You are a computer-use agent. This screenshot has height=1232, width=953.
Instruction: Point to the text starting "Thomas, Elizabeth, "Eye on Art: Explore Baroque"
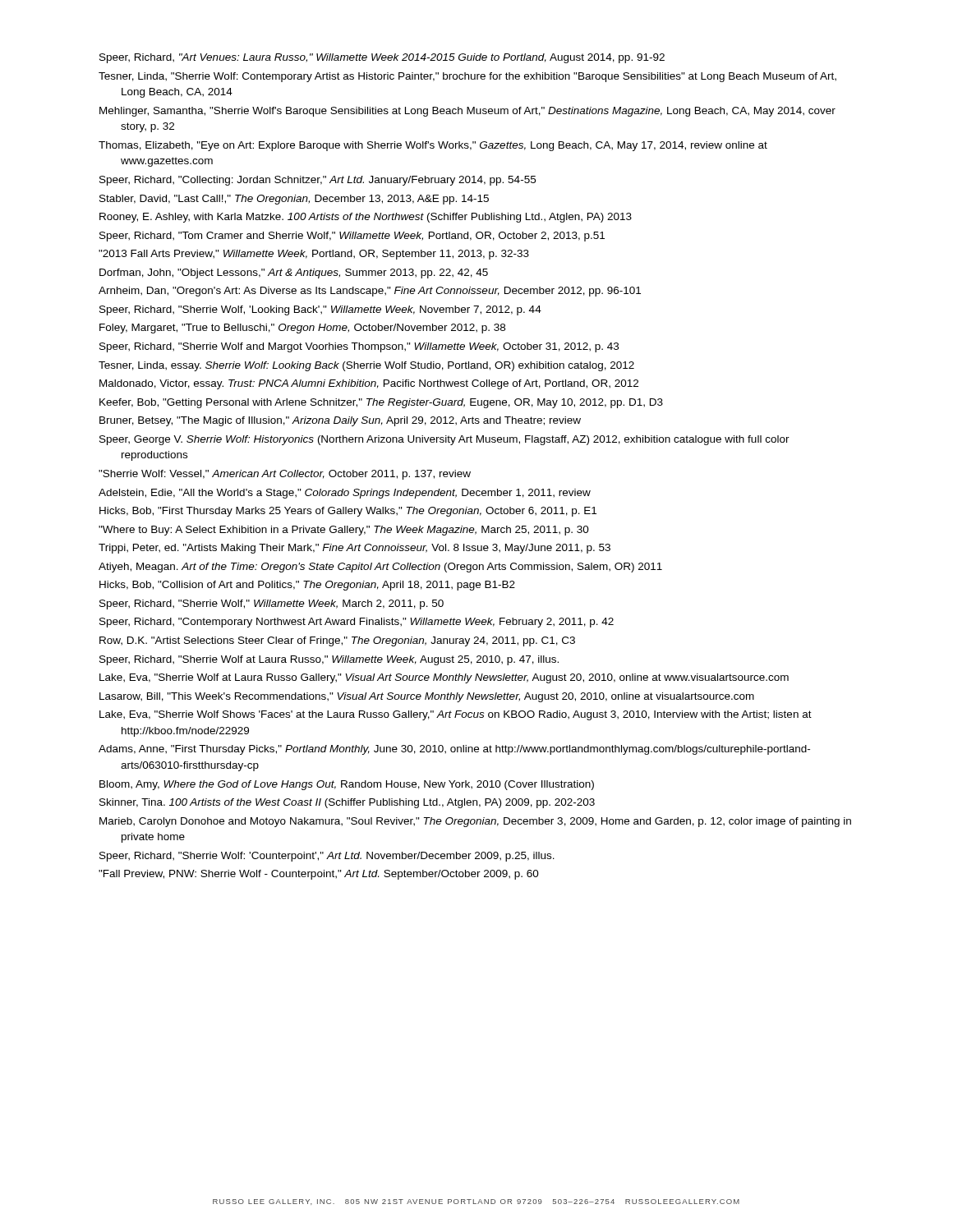[433, 153]
